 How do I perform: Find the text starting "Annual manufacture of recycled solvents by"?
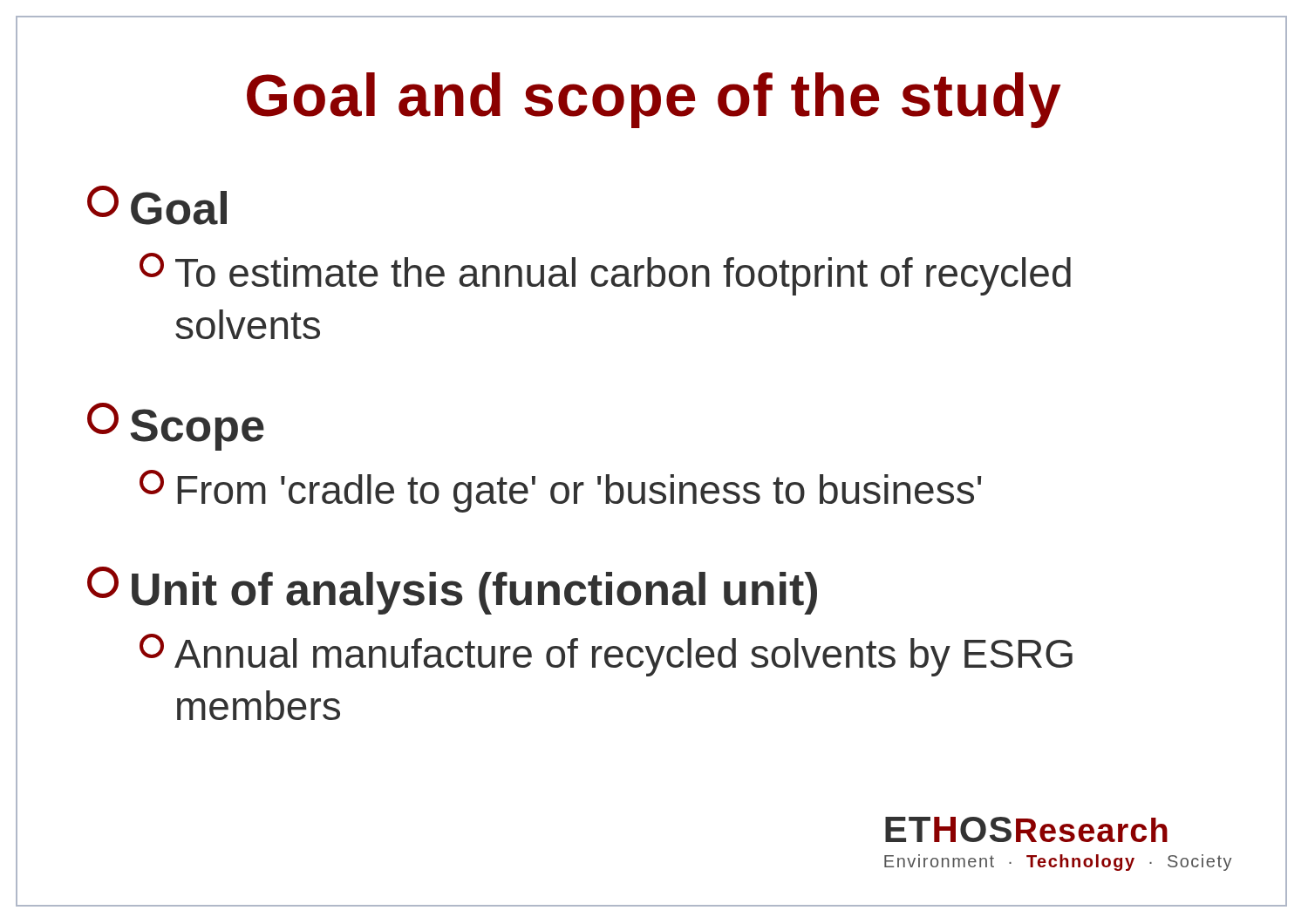point(607,679)
